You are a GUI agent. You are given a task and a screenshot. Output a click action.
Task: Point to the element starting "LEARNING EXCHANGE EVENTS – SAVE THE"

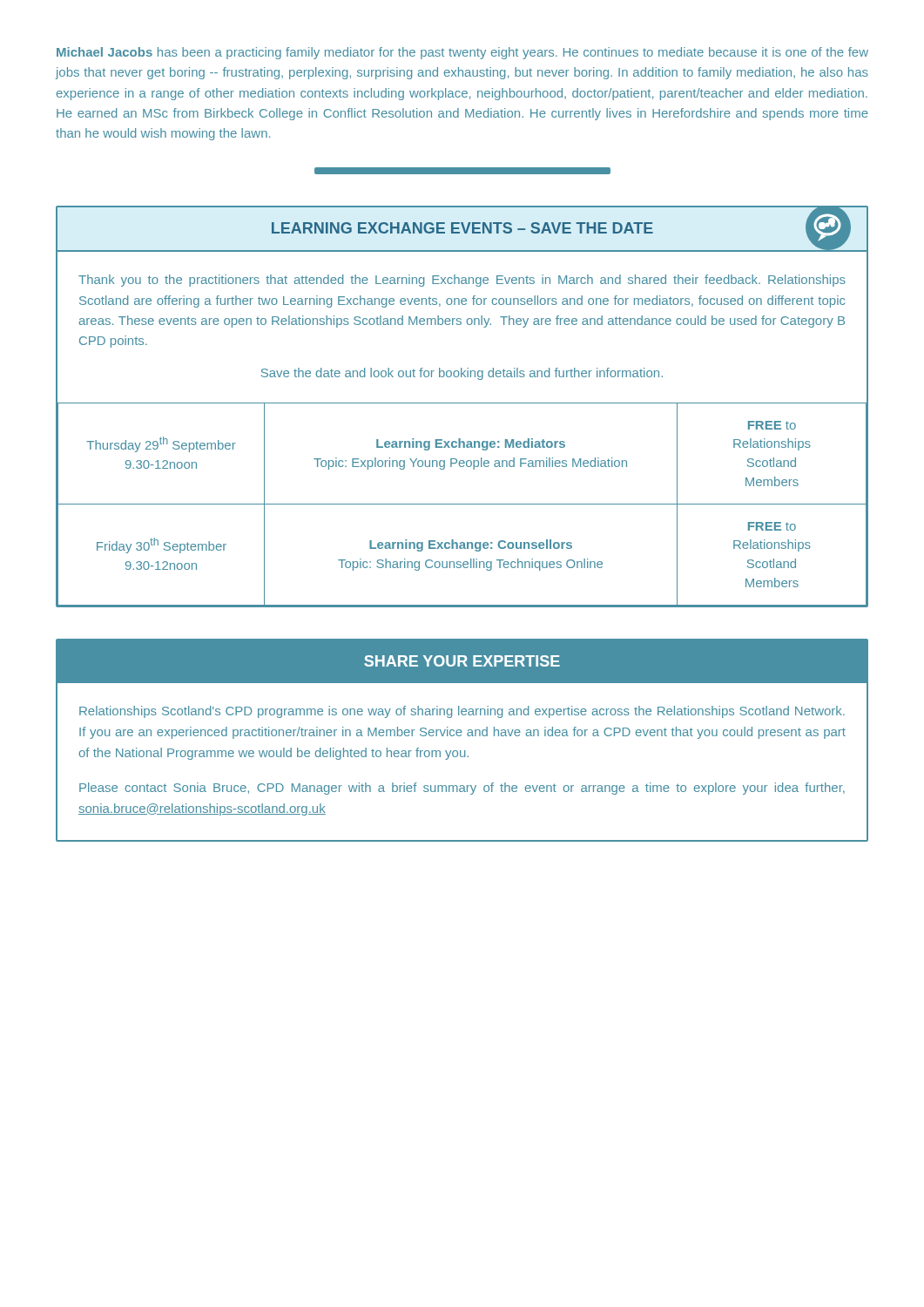[462, 229]
